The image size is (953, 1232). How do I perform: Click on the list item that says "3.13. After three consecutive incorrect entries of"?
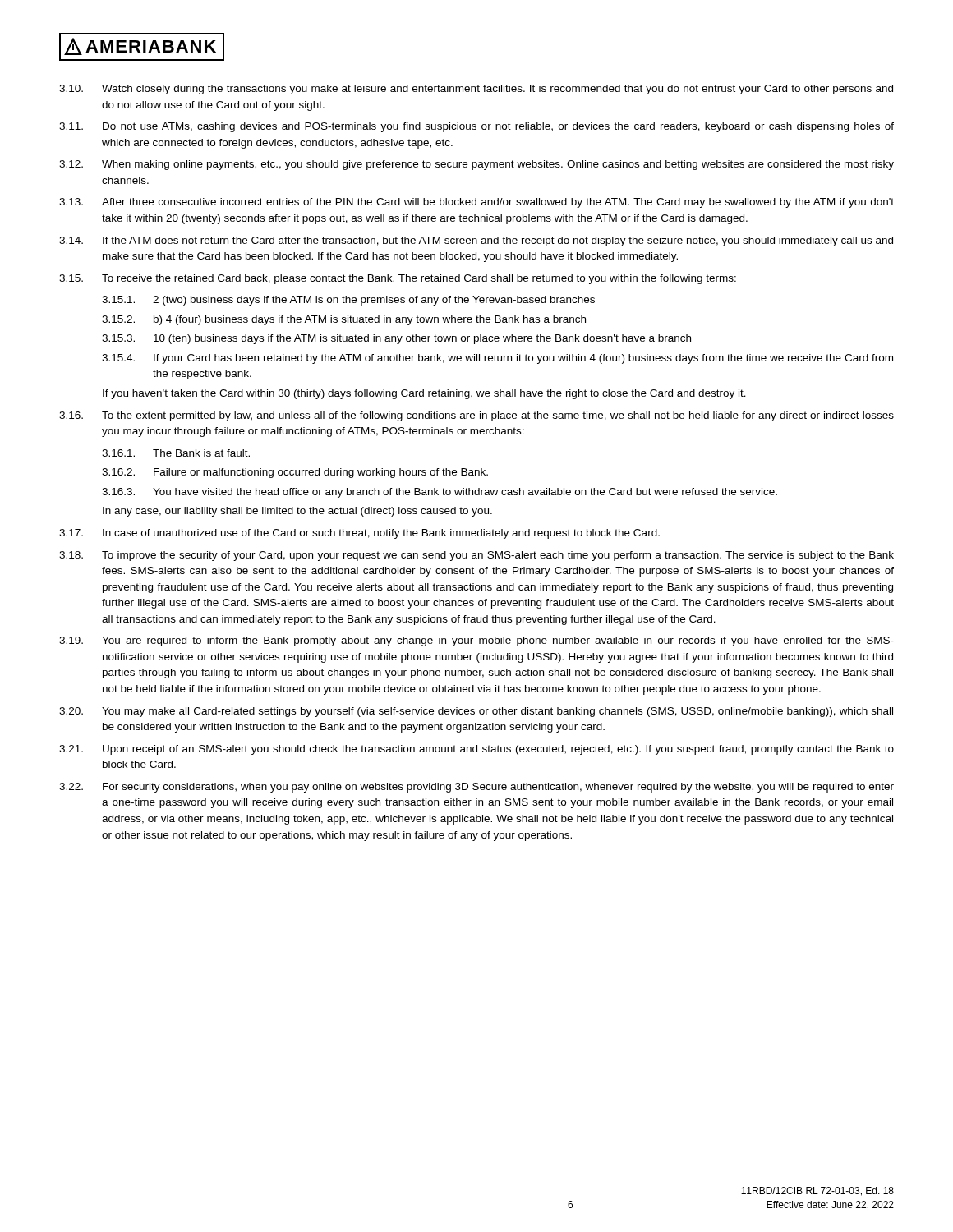pyautogui.click(x=476, y=210)
